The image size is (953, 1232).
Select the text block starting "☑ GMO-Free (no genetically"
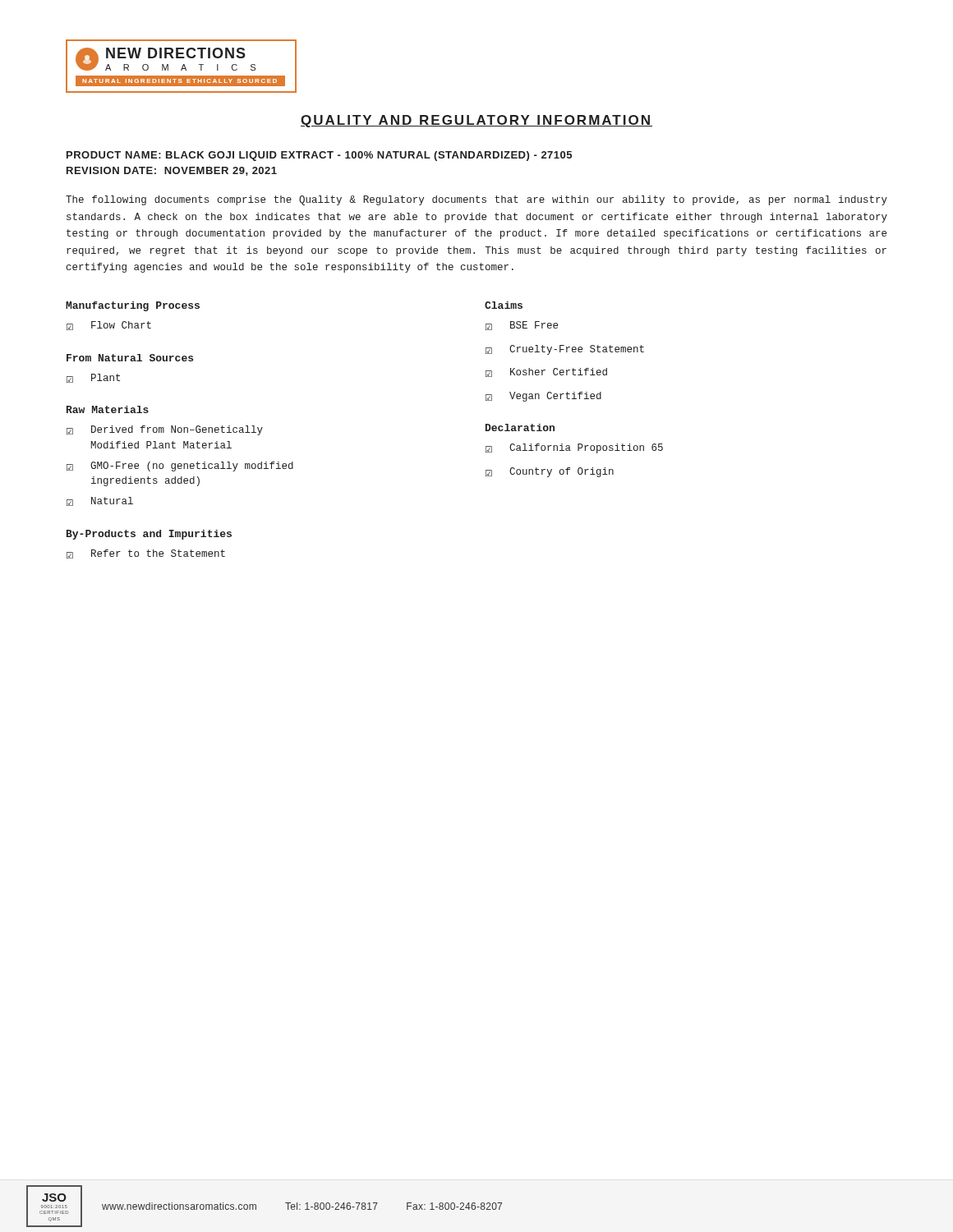click(180, 474)
